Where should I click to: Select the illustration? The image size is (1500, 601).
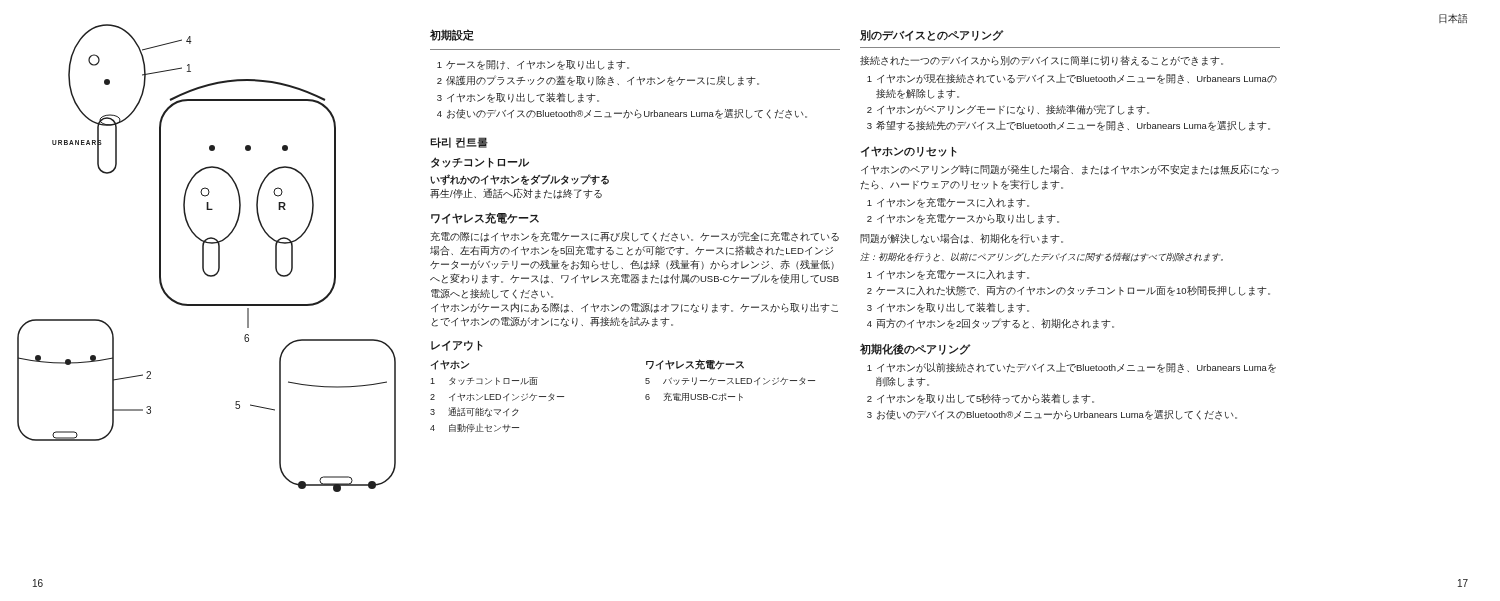click(215, 290)
